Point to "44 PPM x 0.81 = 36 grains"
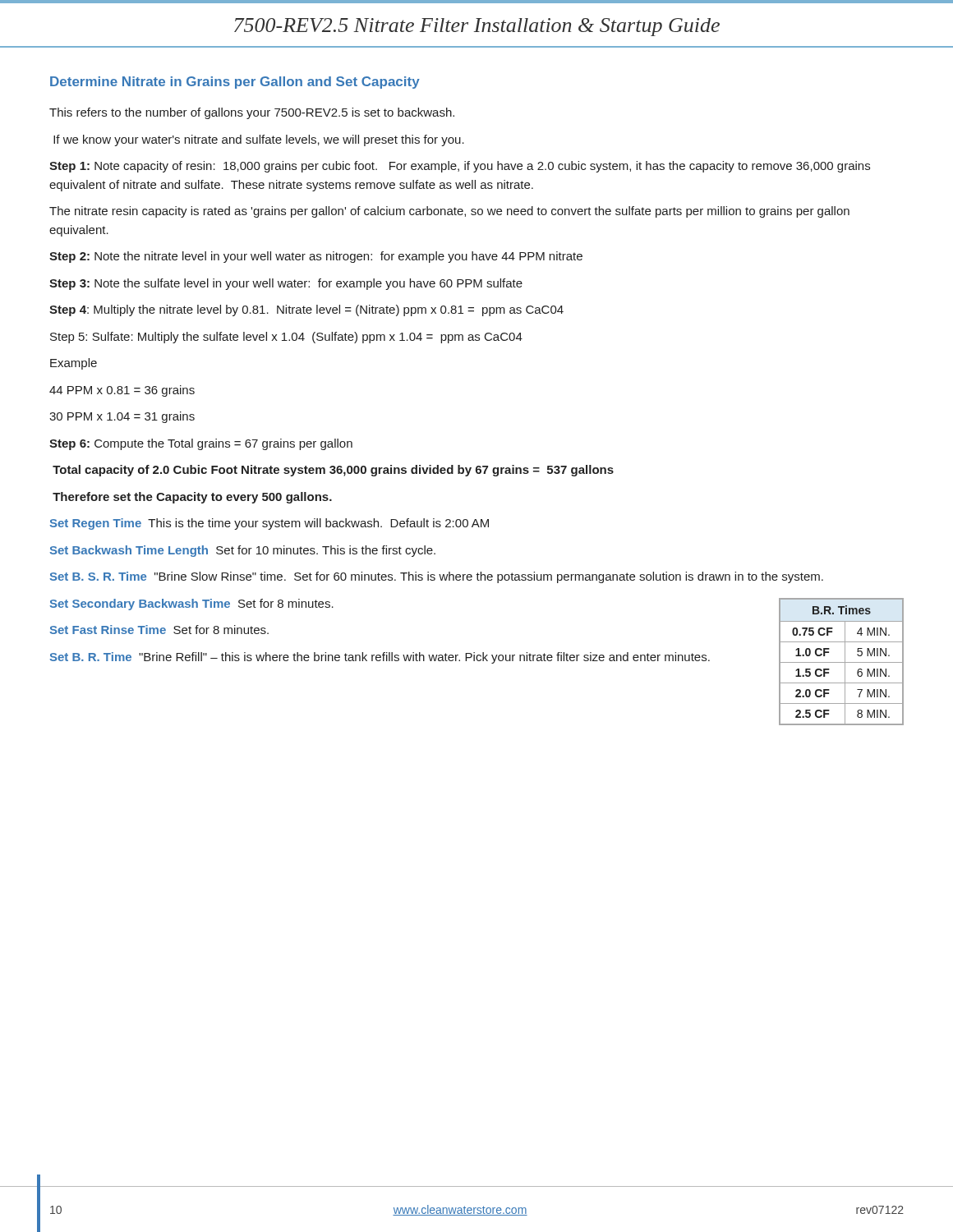The image size is (953, 1232). coord(122,389)
